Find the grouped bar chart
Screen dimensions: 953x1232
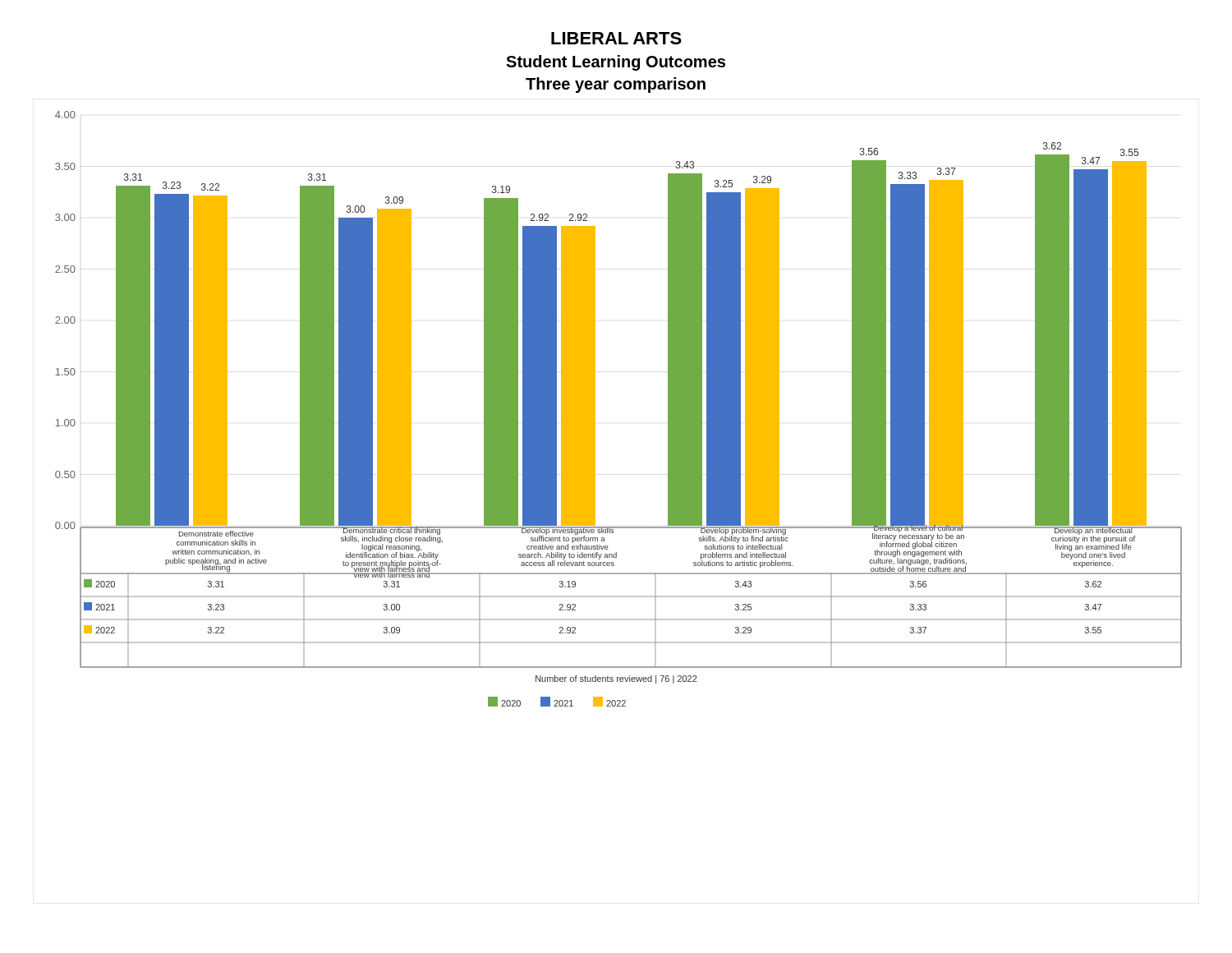pyautogui.click(x=616, y=501)
